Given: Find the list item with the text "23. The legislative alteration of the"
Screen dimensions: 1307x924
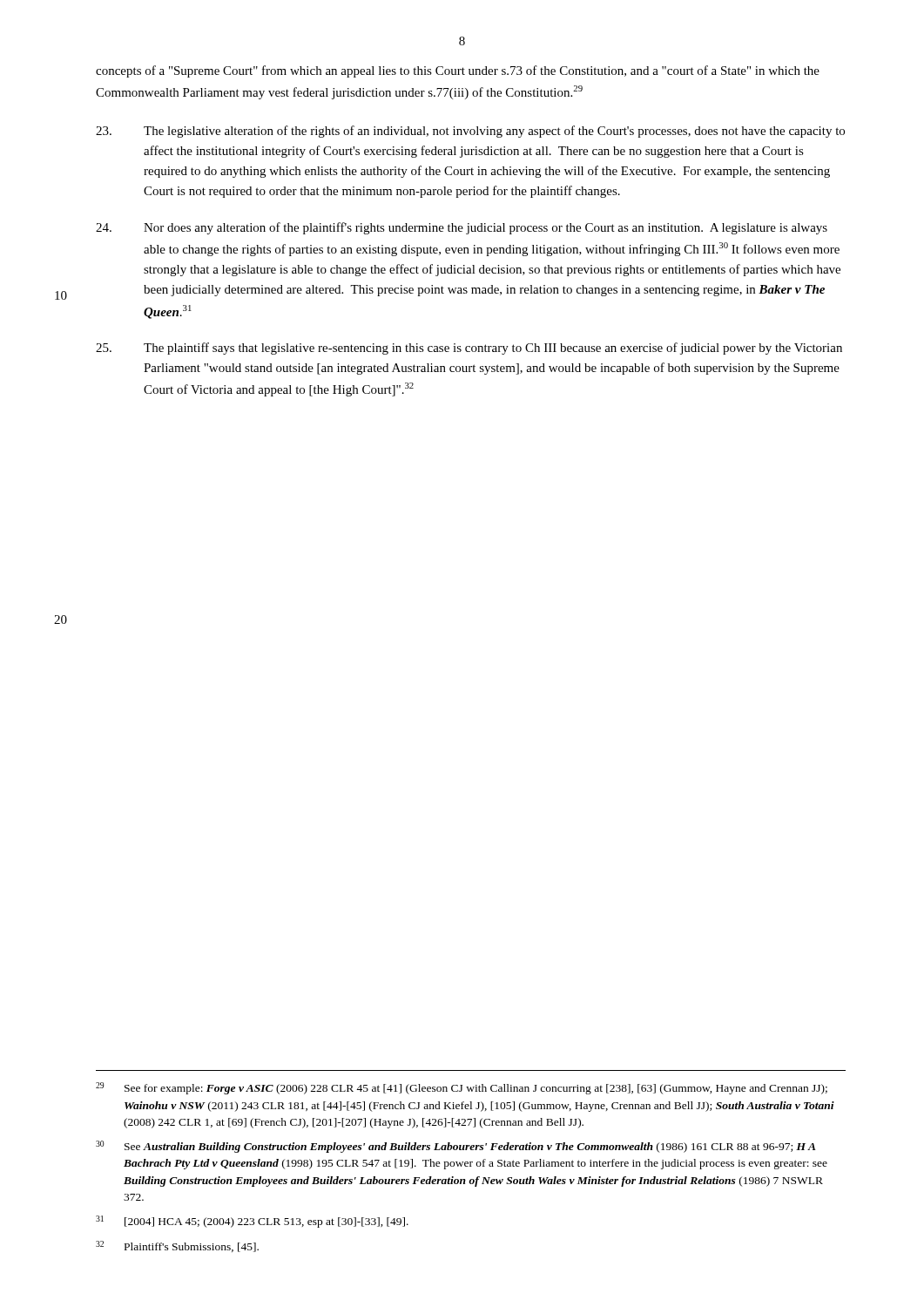Looking at the screenshot, I should point(471,161).
